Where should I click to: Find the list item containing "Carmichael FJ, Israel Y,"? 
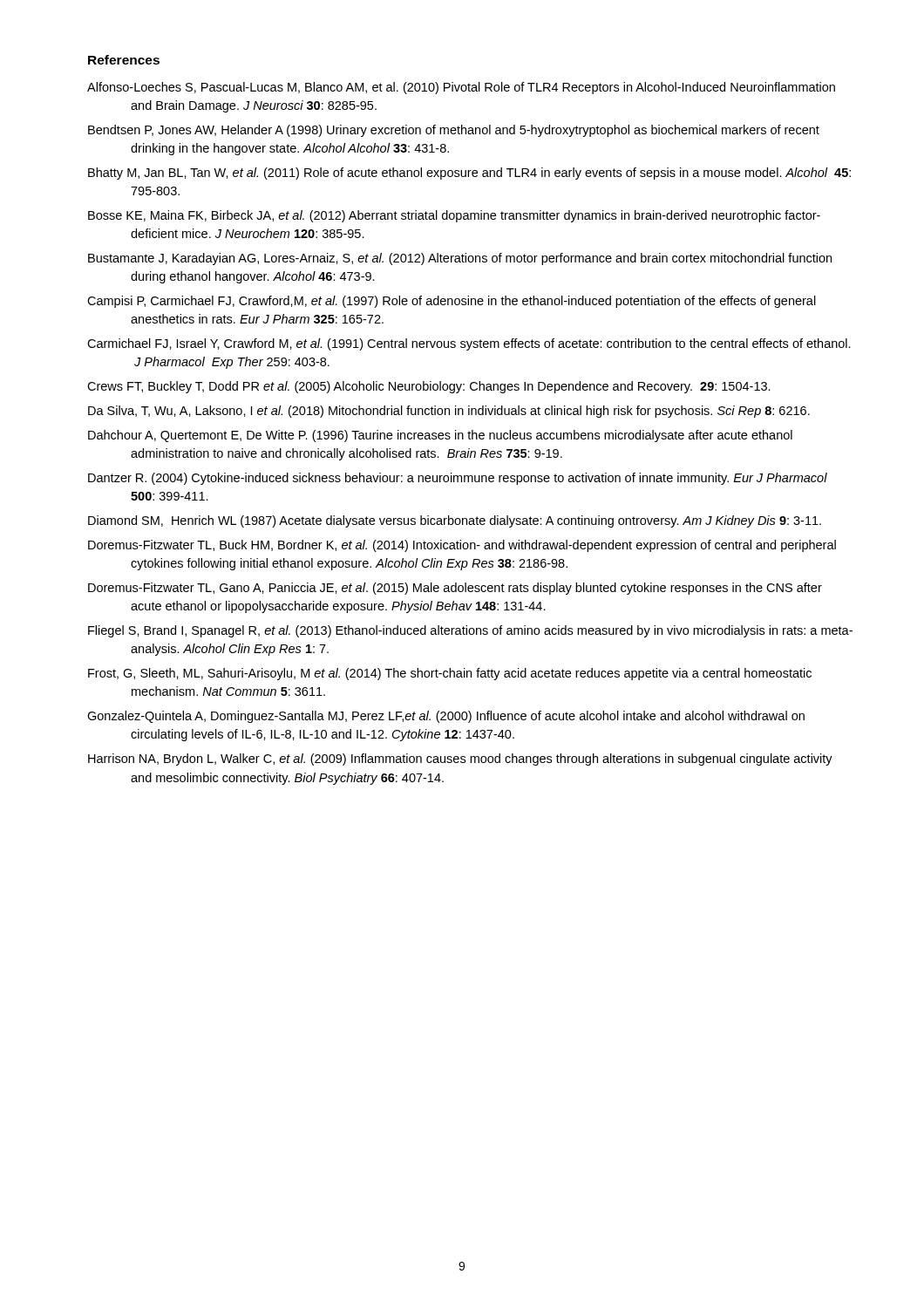click(469, 353)
